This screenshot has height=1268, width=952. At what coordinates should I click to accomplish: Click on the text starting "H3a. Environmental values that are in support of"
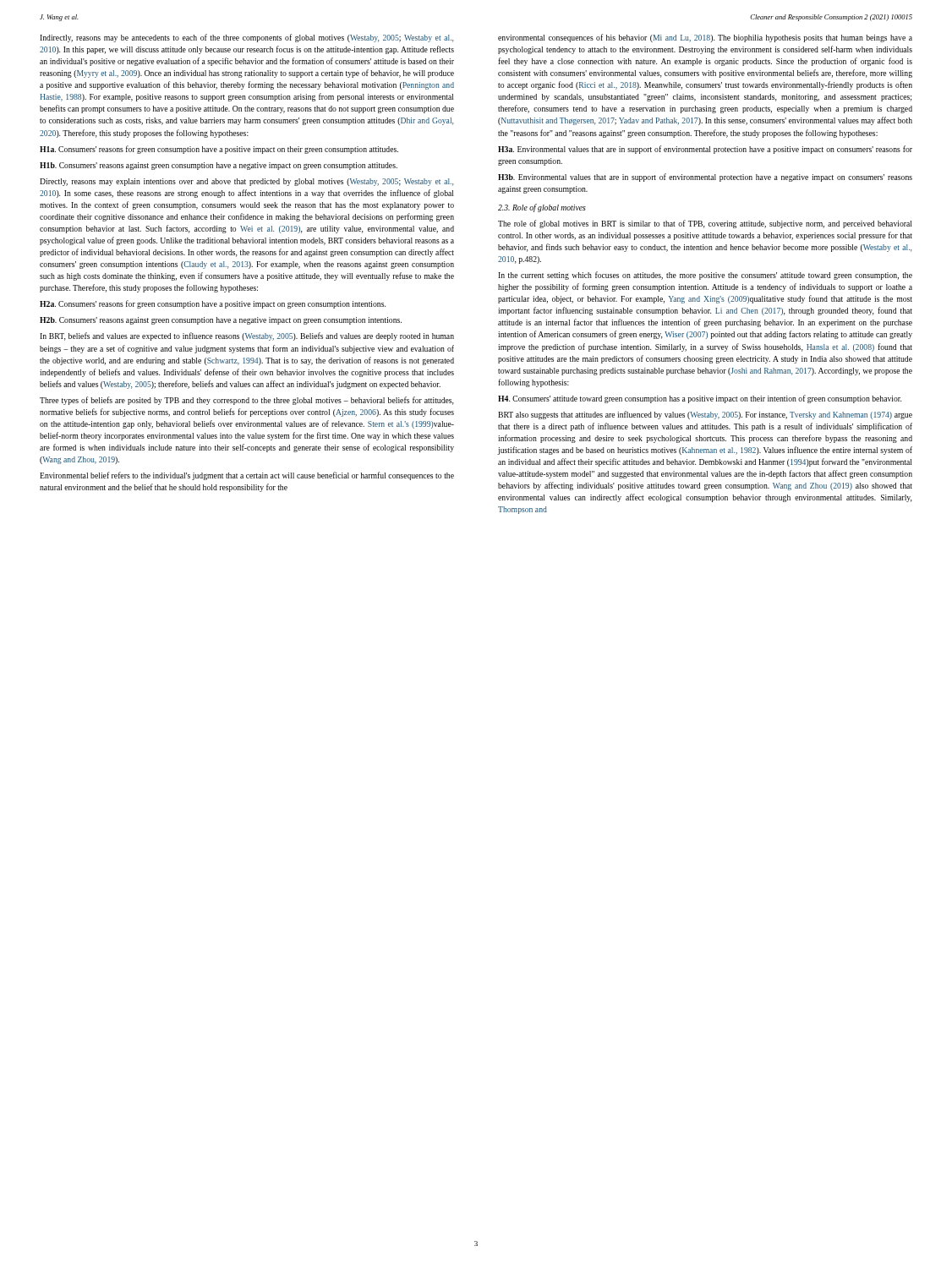point(705,155)
